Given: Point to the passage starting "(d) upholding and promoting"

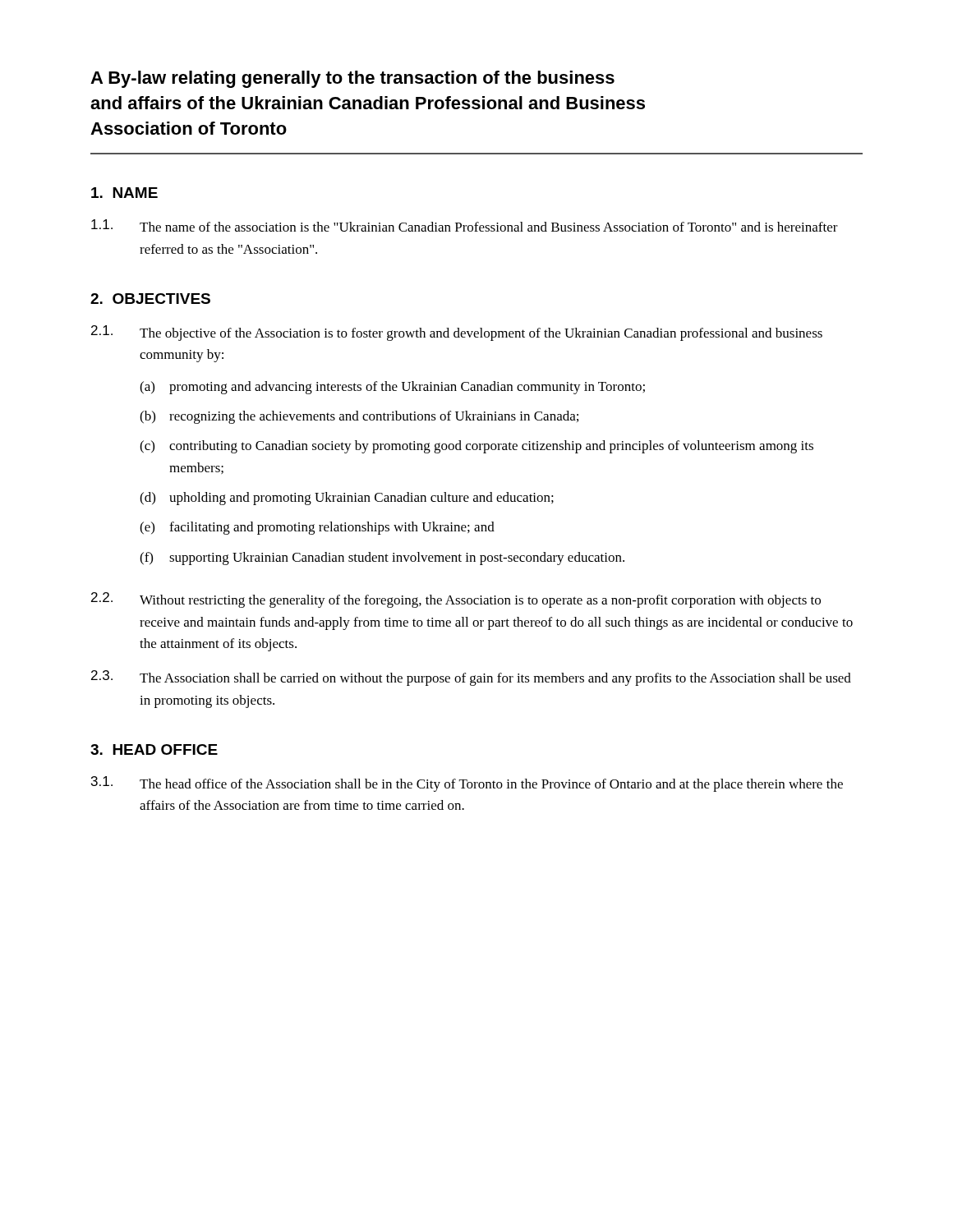Looking at the screenshot, I should [x=501, y=498].
